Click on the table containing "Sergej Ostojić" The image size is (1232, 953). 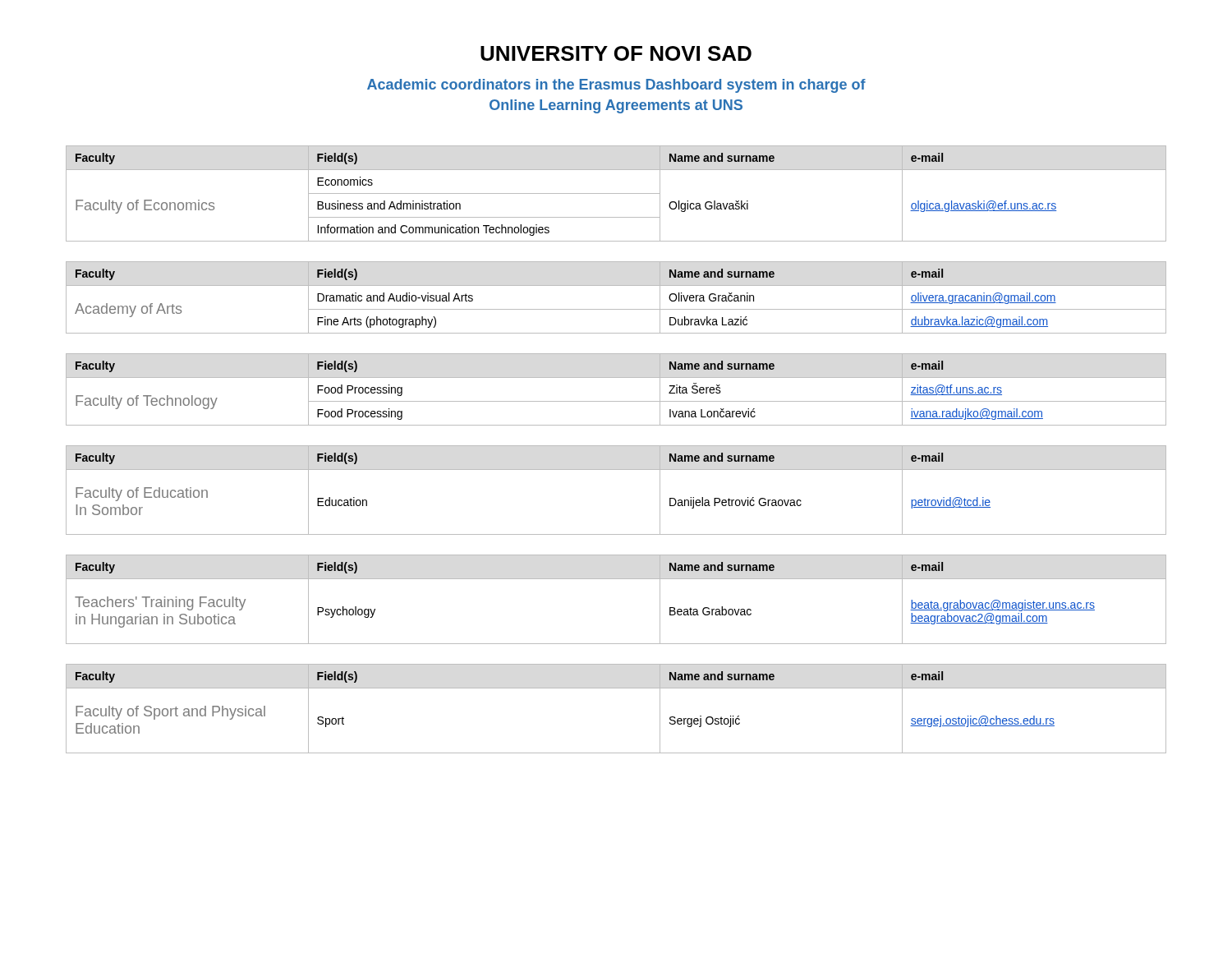click(x=616, y=709)
